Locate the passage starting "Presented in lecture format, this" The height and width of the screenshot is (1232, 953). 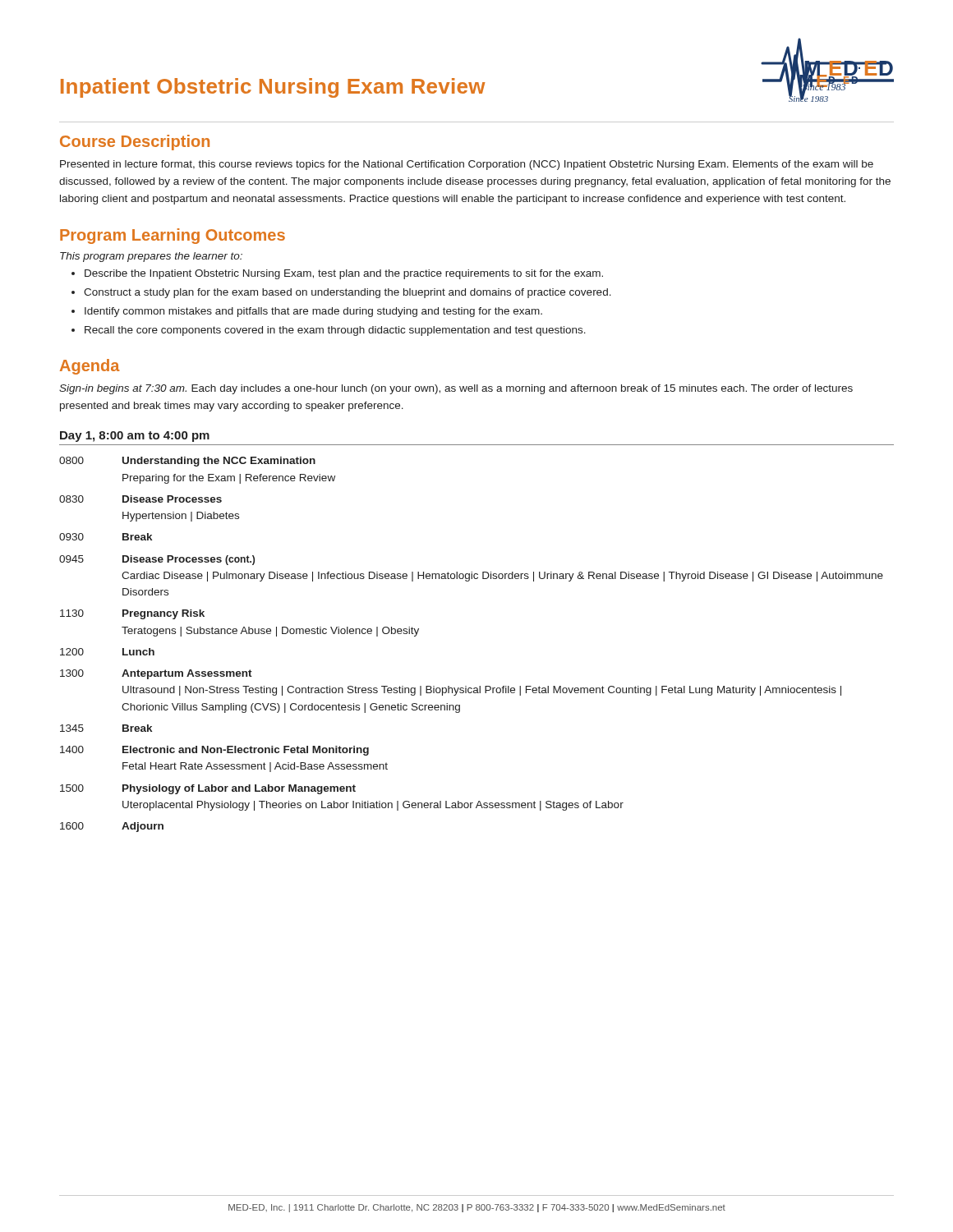pos(475,181)
